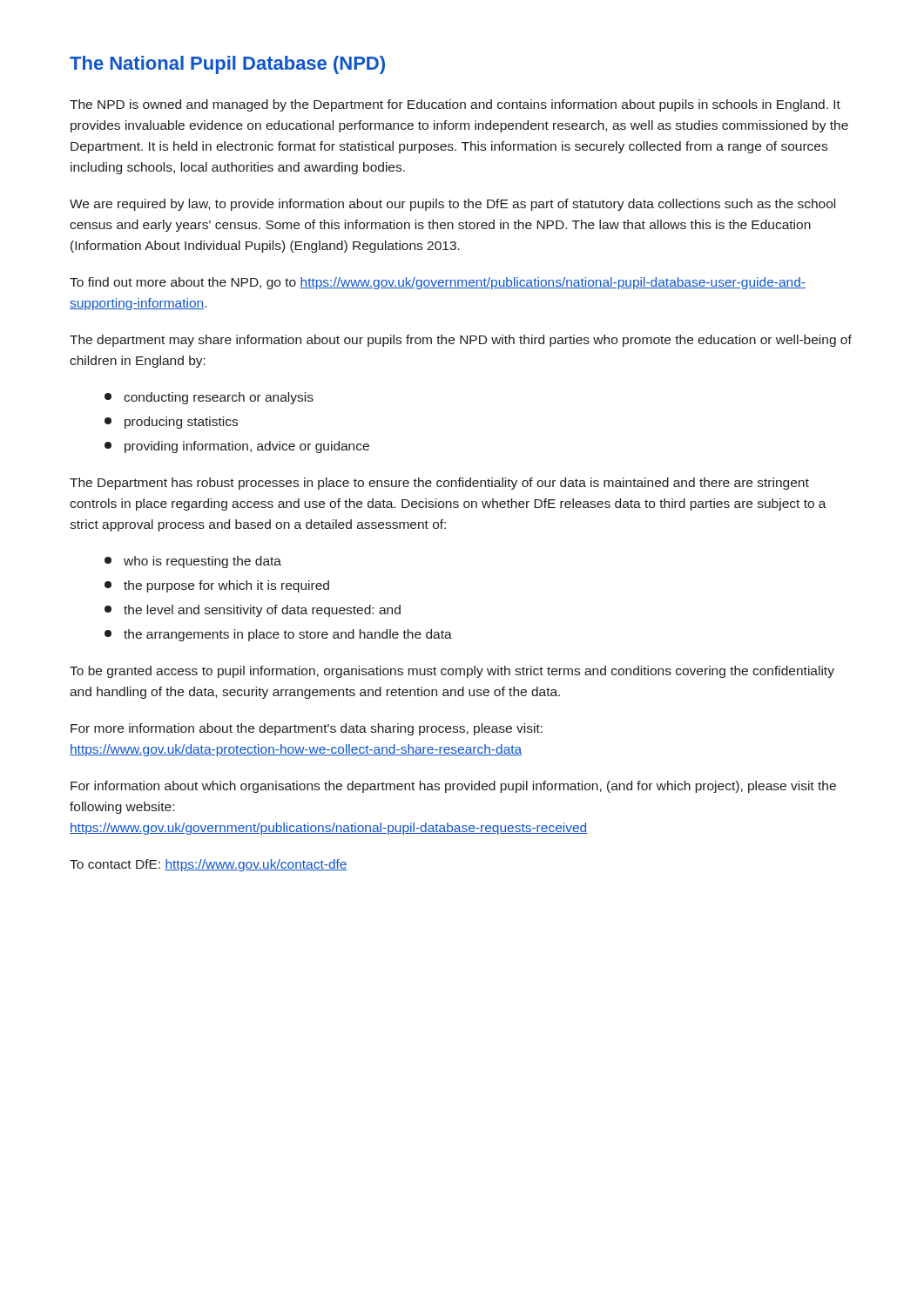This screenshot has width=924, height=1307.
Task: Click on the title that reads "The National Pupil Database (NPD)"
Action: (x=228, y=63)
